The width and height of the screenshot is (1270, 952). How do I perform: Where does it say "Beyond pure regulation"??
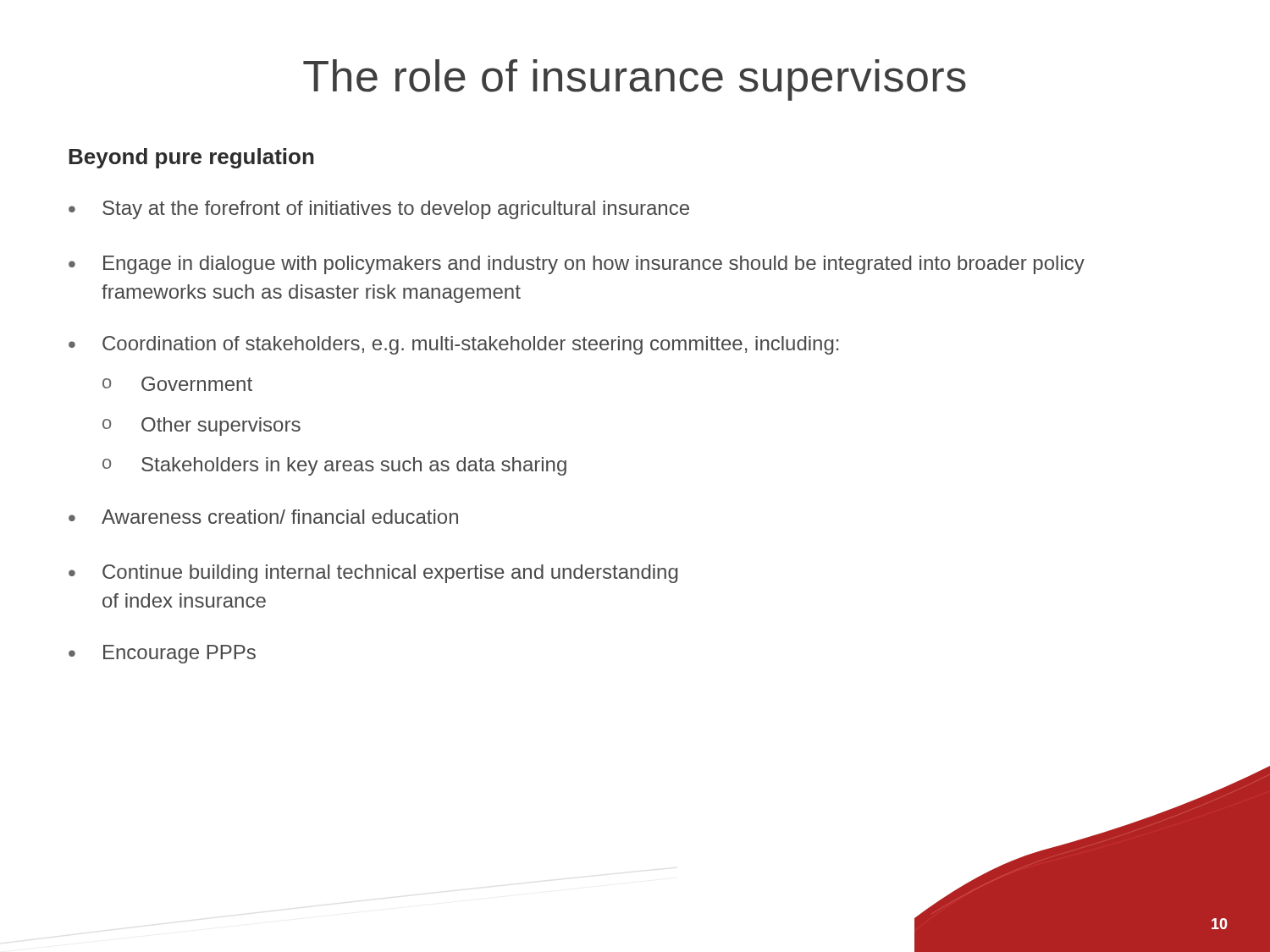pos(191,157)
